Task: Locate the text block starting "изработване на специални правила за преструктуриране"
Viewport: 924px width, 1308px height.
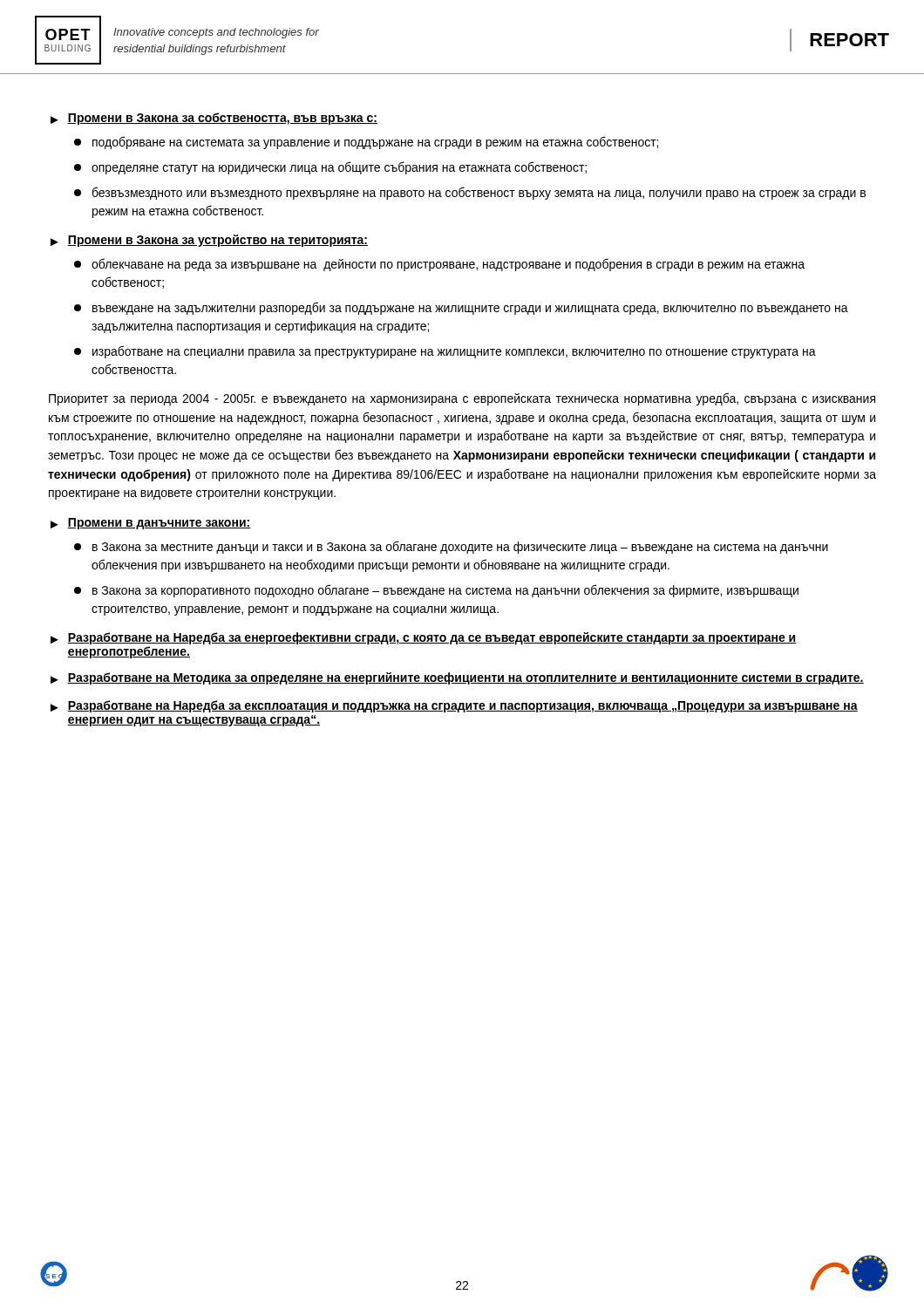Action: point(475,361)
